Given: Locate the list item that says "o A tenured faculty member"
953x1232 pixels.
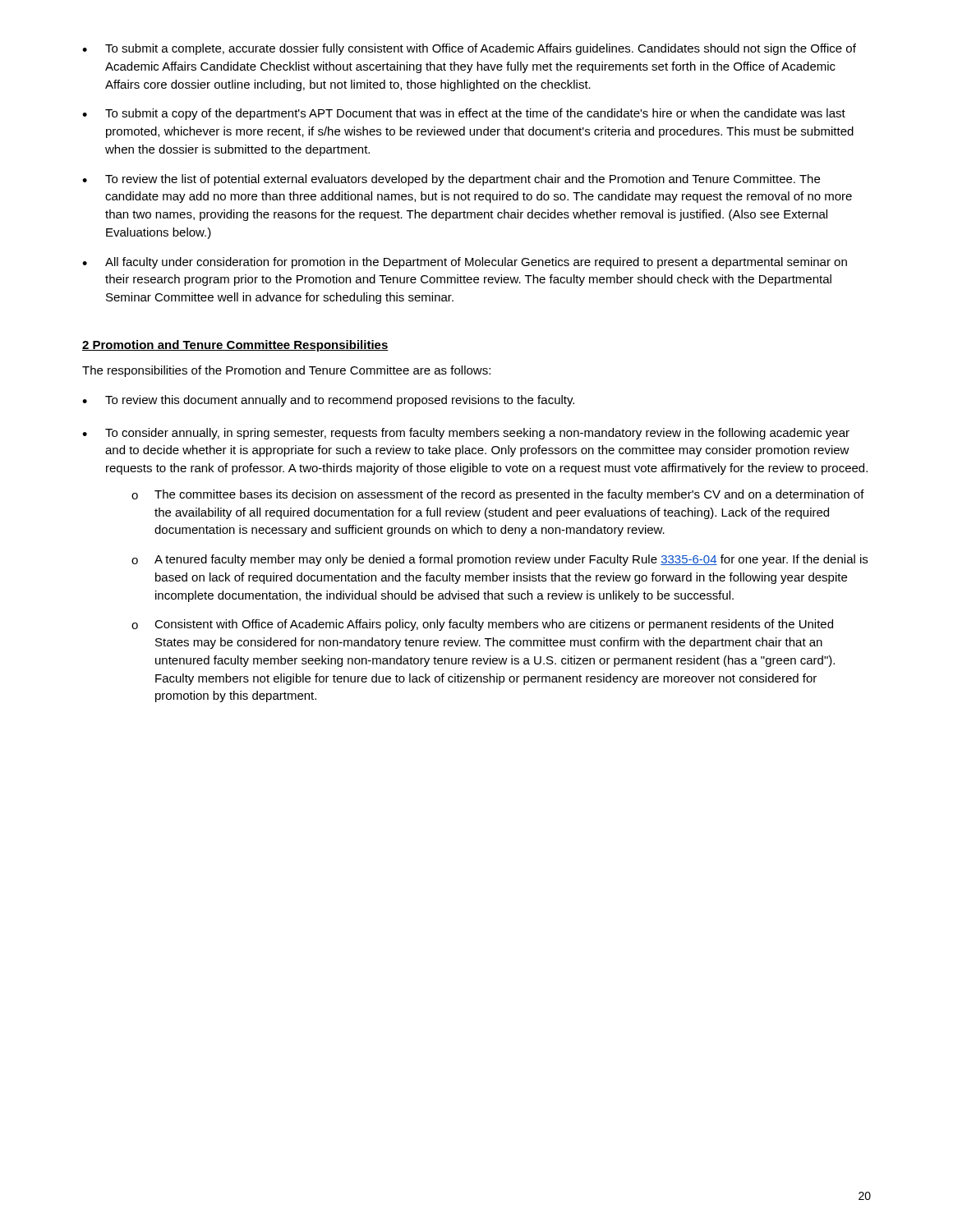Looking at the screenshot, I should click(x=501, y=577).
